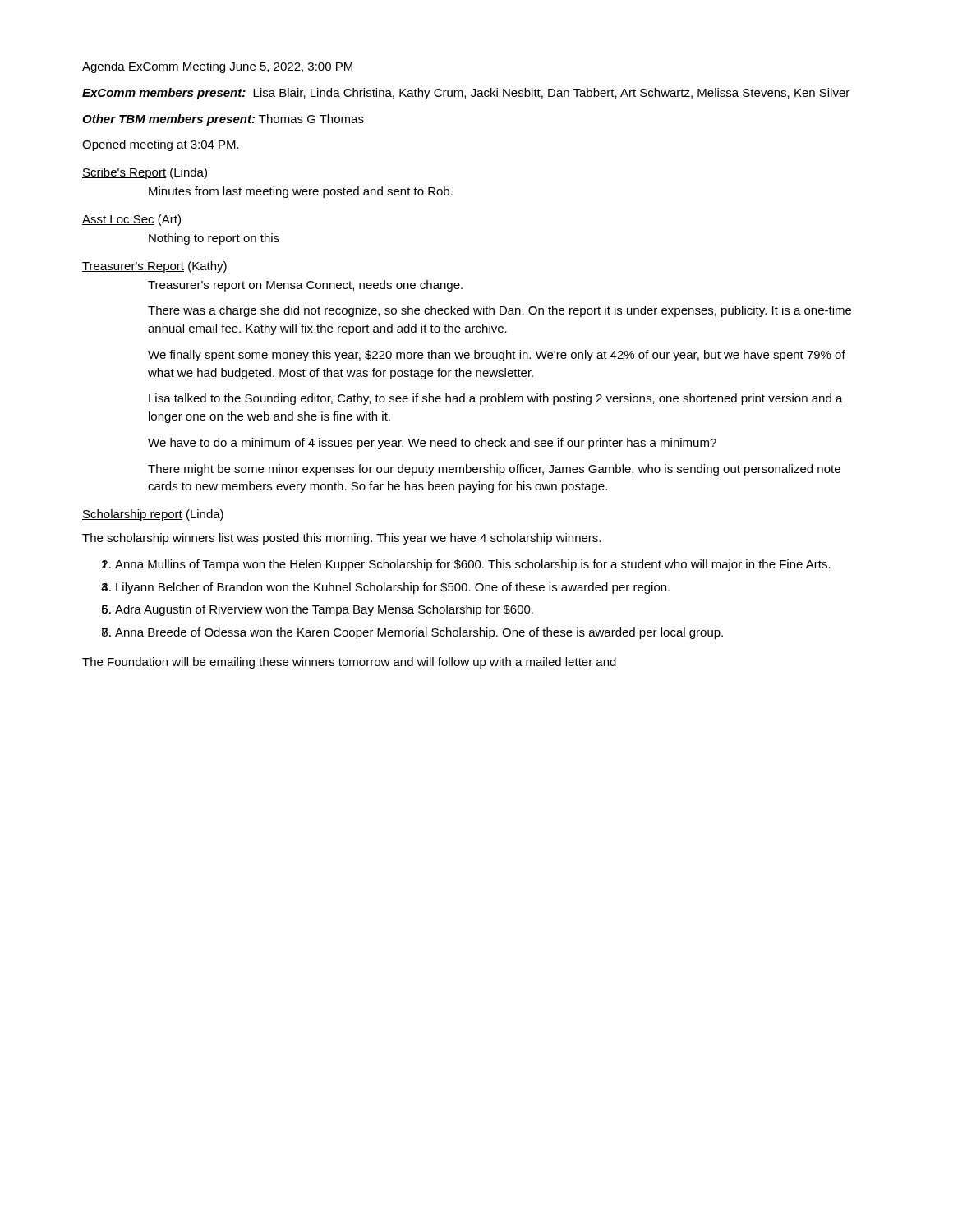Find the passage starting "Lisa talked to the Sounding editor, Cathy,"

(495, 407)
